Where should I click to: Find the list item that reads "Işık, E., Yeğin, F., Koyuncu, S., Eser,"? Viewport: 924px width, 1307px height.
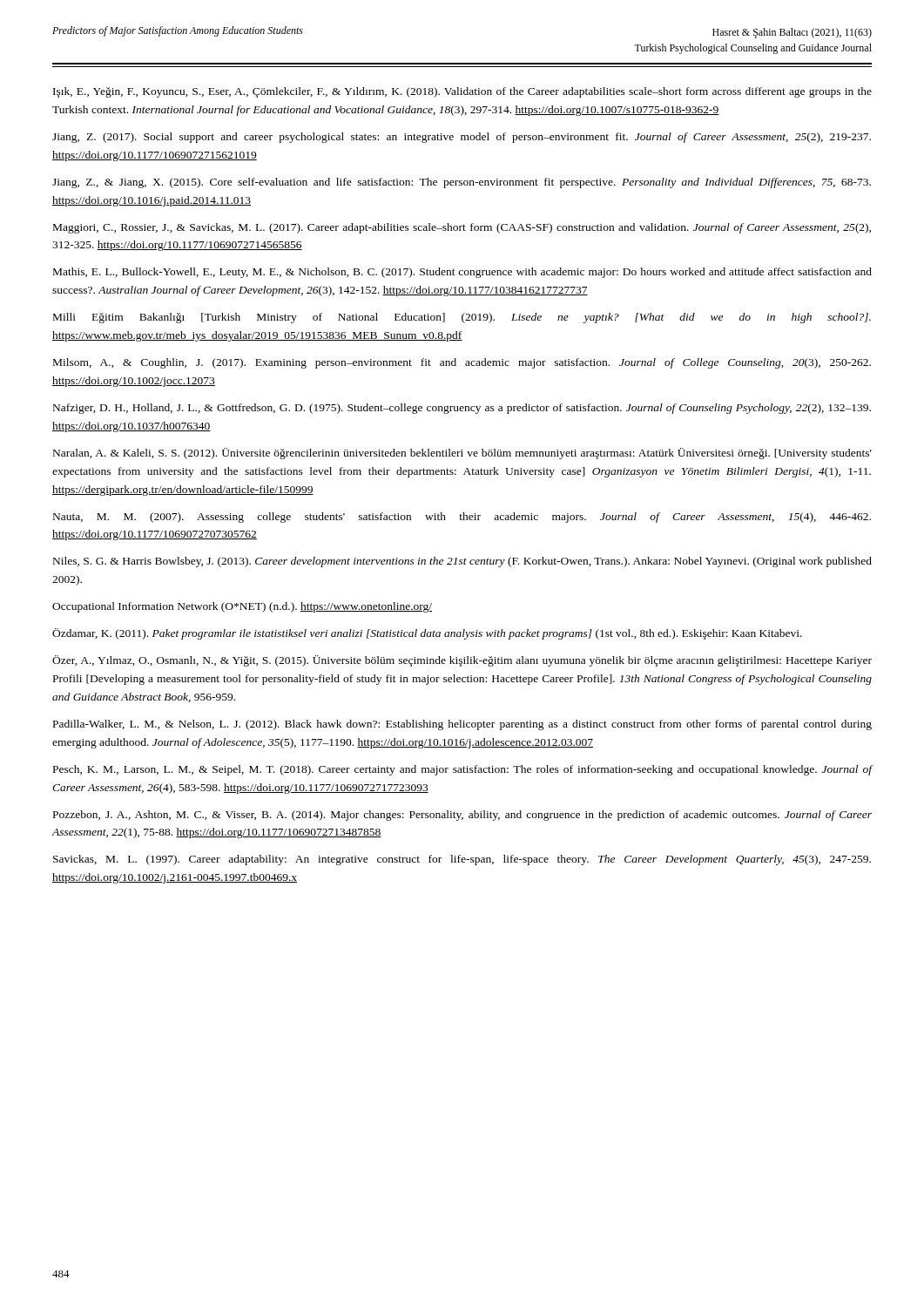point(462,101)
